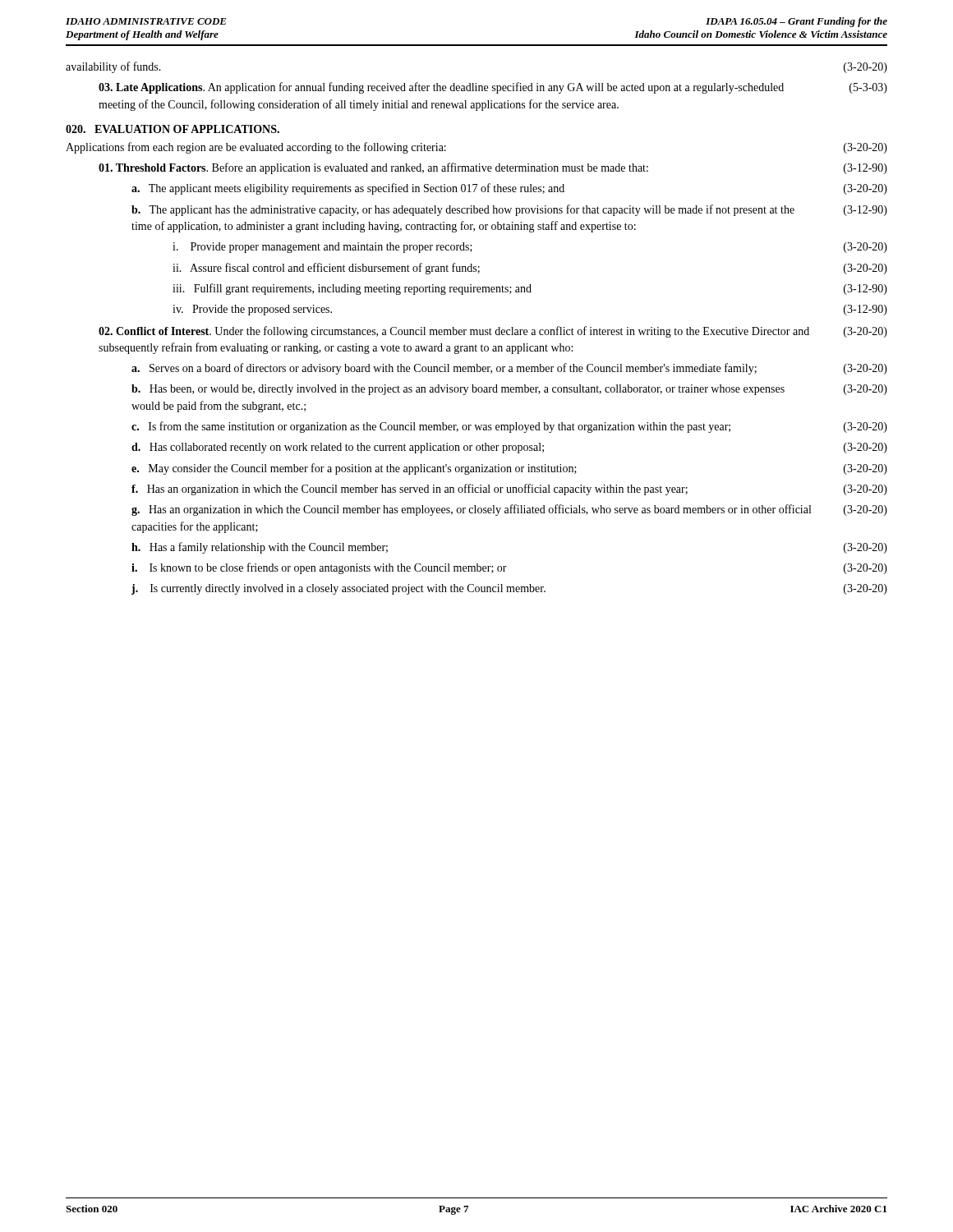Click the passage that begins "iii. Fulfill grant requirements, including meeting"
Screen dimensions: 1232x953
[530, 289]
